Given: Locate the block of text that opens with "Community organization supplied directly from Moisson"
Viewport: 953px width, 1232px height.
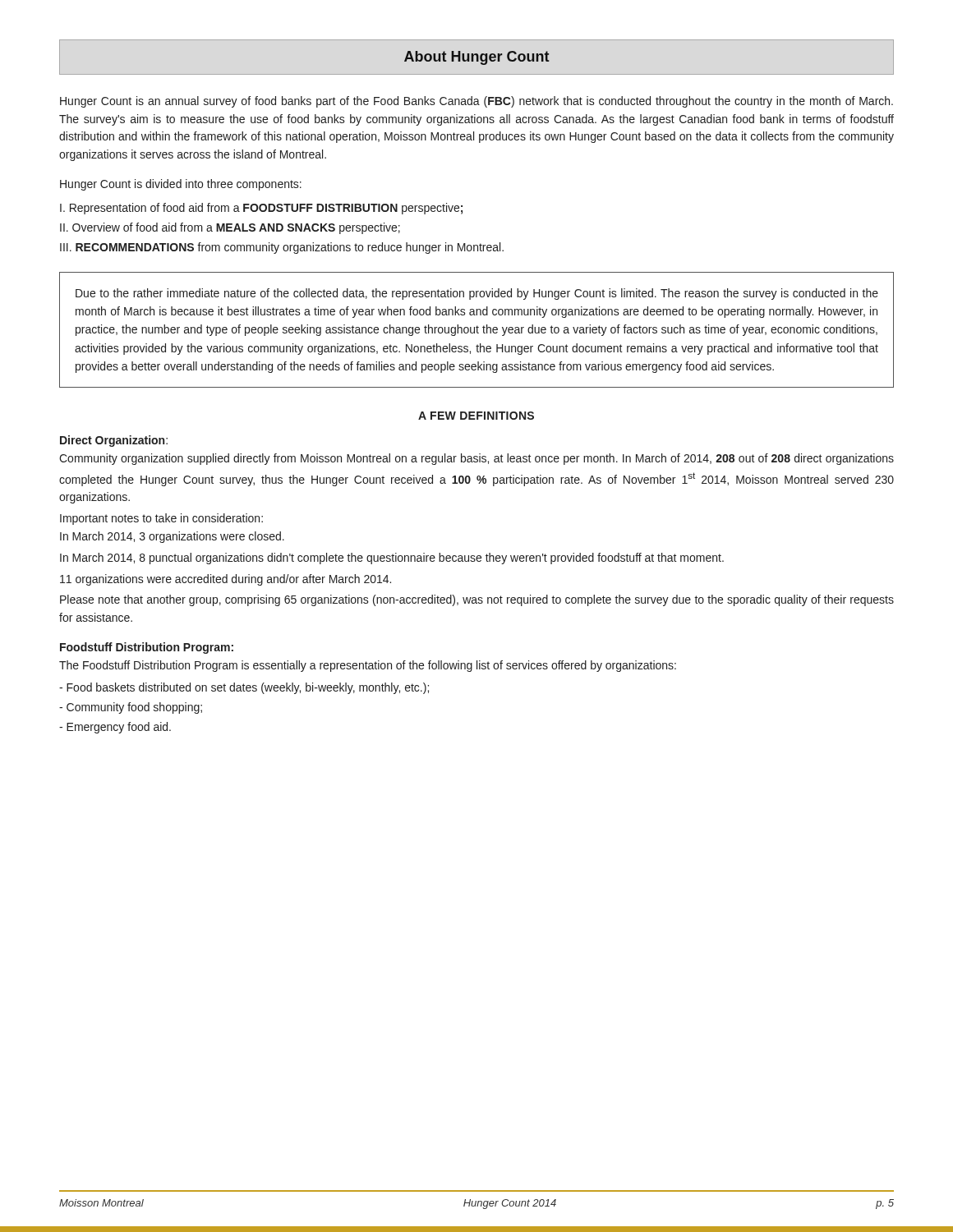Looking at the screenshot, I should (x=476, y=478).
